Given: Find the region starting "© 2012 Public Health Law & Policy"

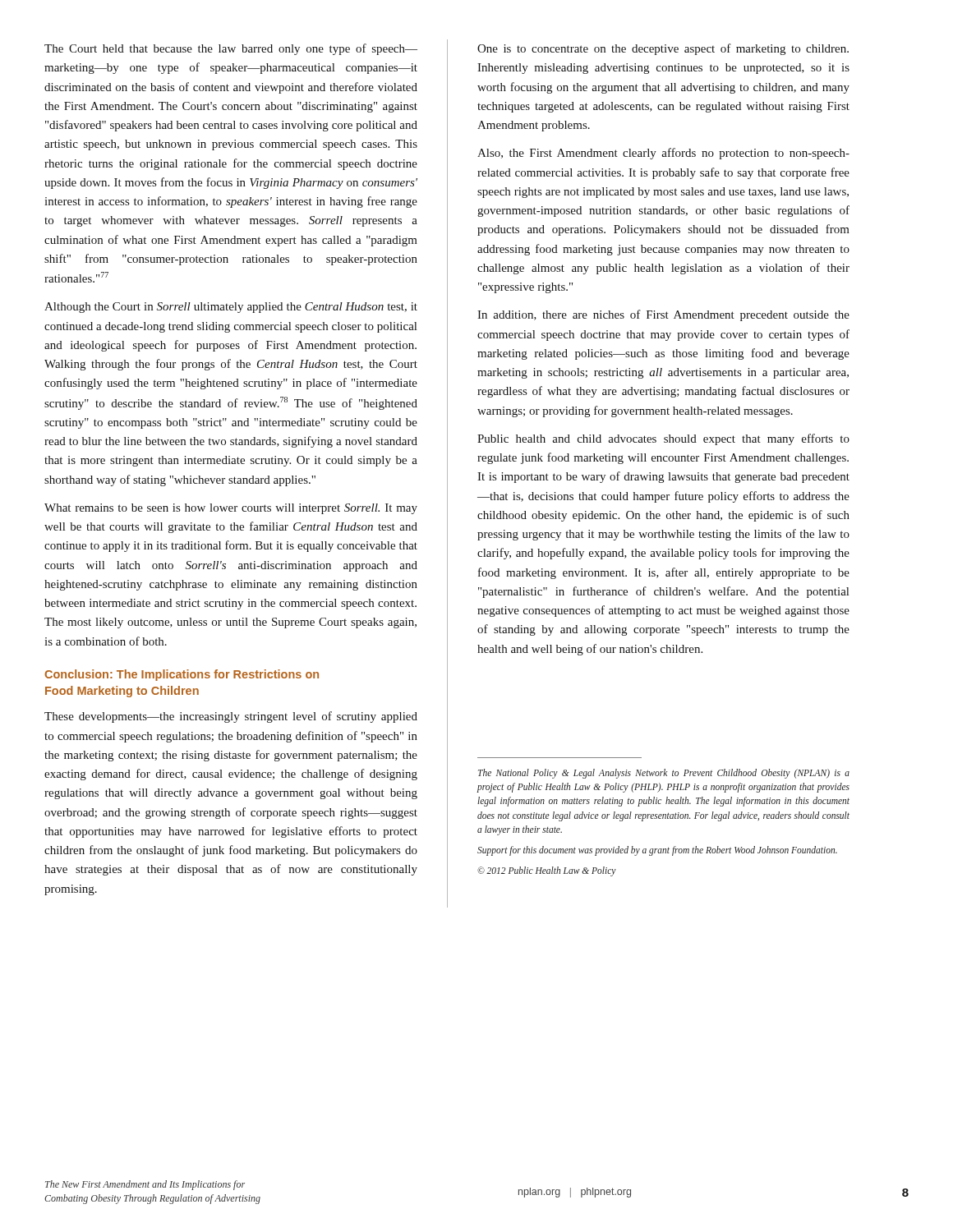Looking at the screenshot, I should tap(547, 871).
